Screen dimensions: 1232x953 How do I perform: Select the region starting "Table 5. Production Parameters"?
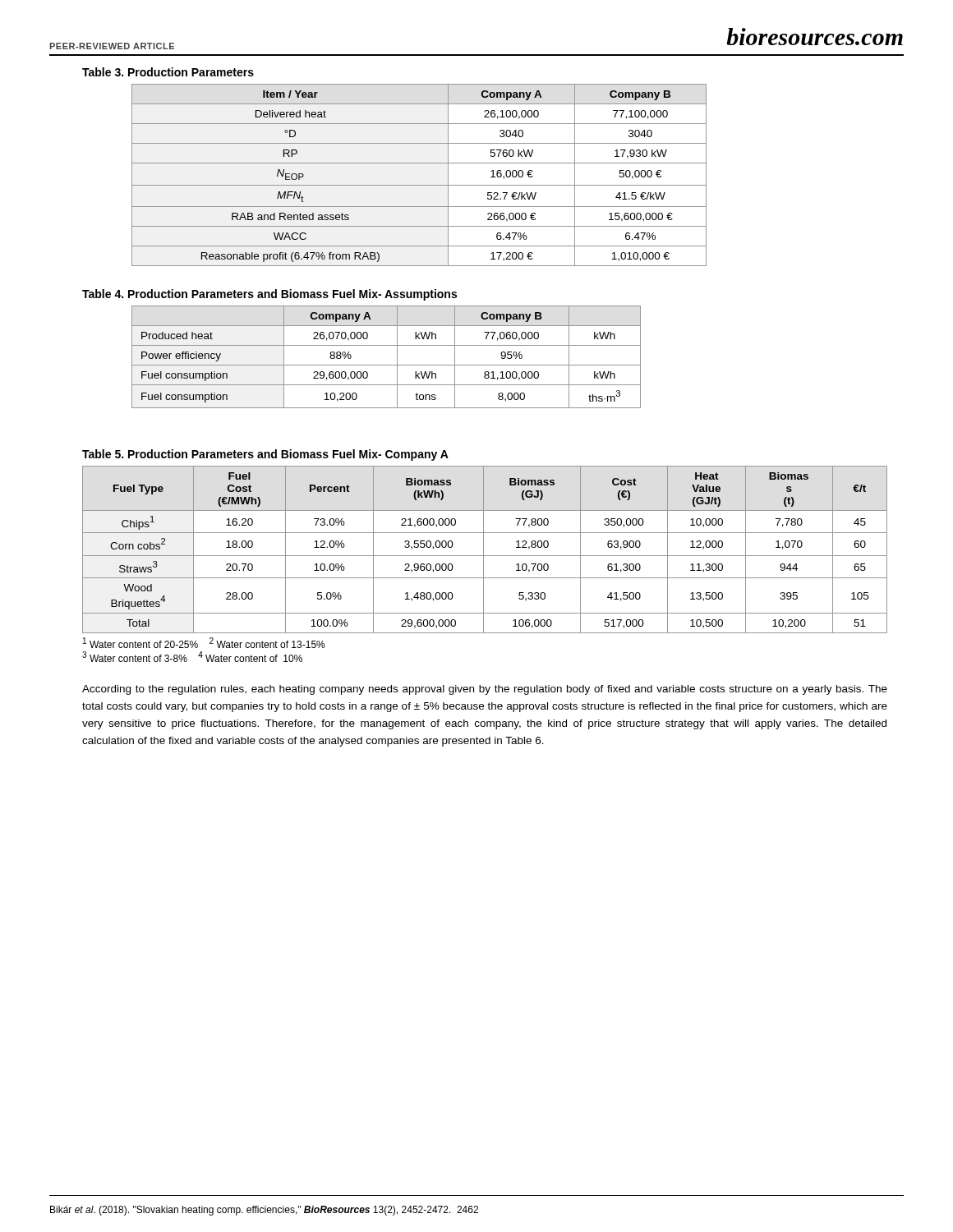point(265,454)
